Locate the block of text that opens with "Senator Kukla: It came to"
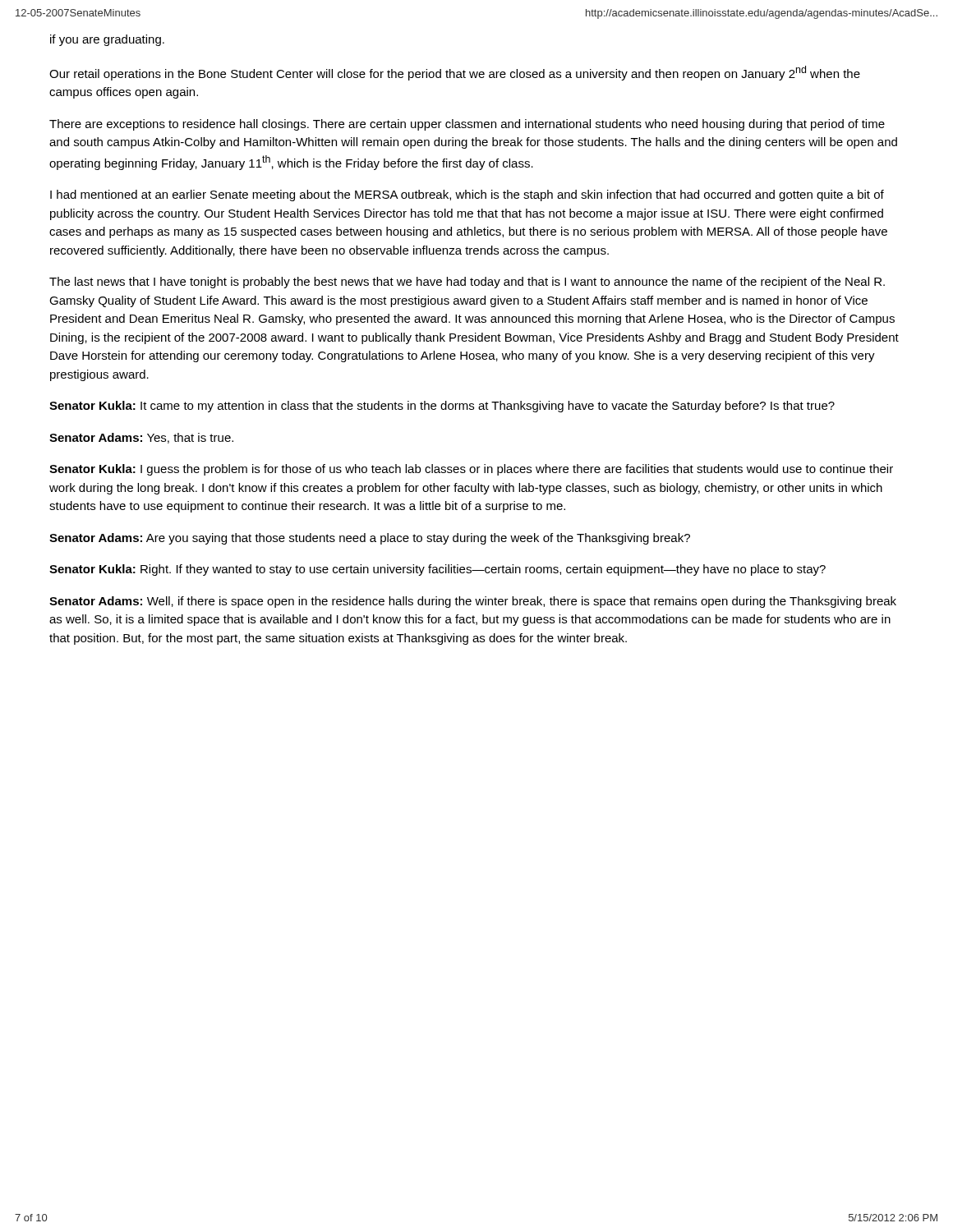This screenshot has height=1232, width=953. tap(442, 405)
